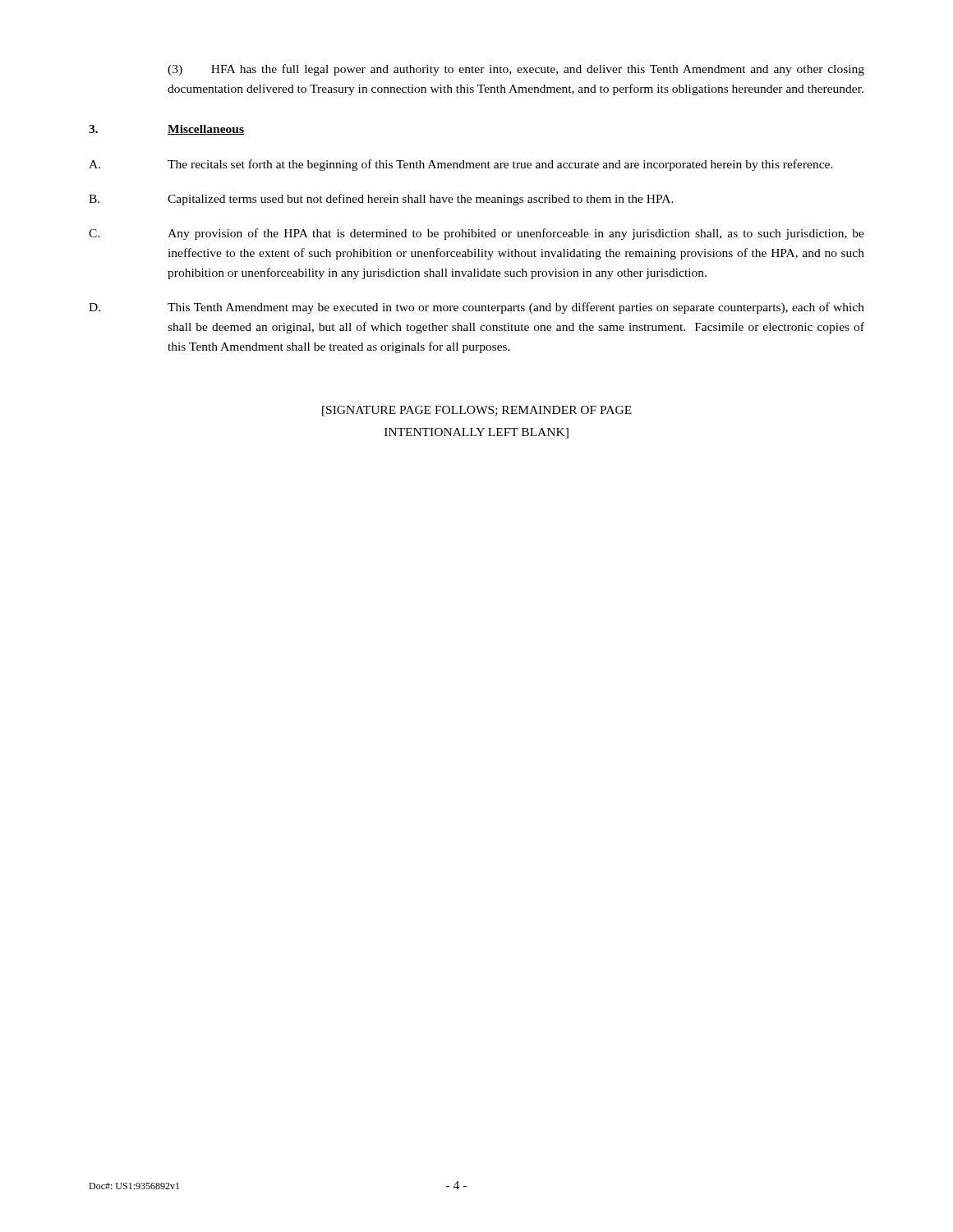Screen dimensions: 1232x953
Task: Select the section header that reads "3. Miscellaneous"
Action: coord(166,129)
